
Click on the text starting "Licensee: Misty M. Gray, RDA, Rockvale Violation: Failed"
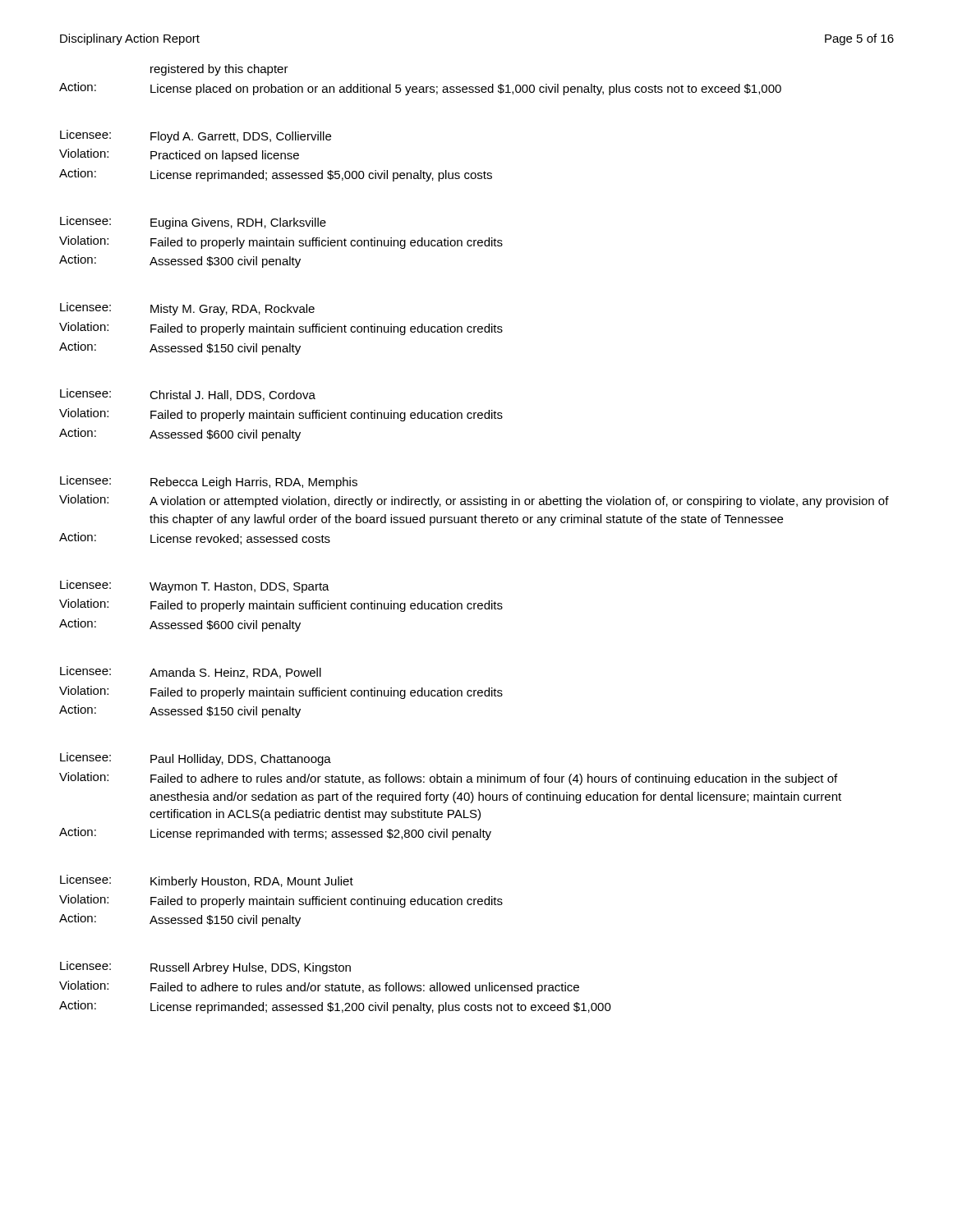tap(476, 328)
